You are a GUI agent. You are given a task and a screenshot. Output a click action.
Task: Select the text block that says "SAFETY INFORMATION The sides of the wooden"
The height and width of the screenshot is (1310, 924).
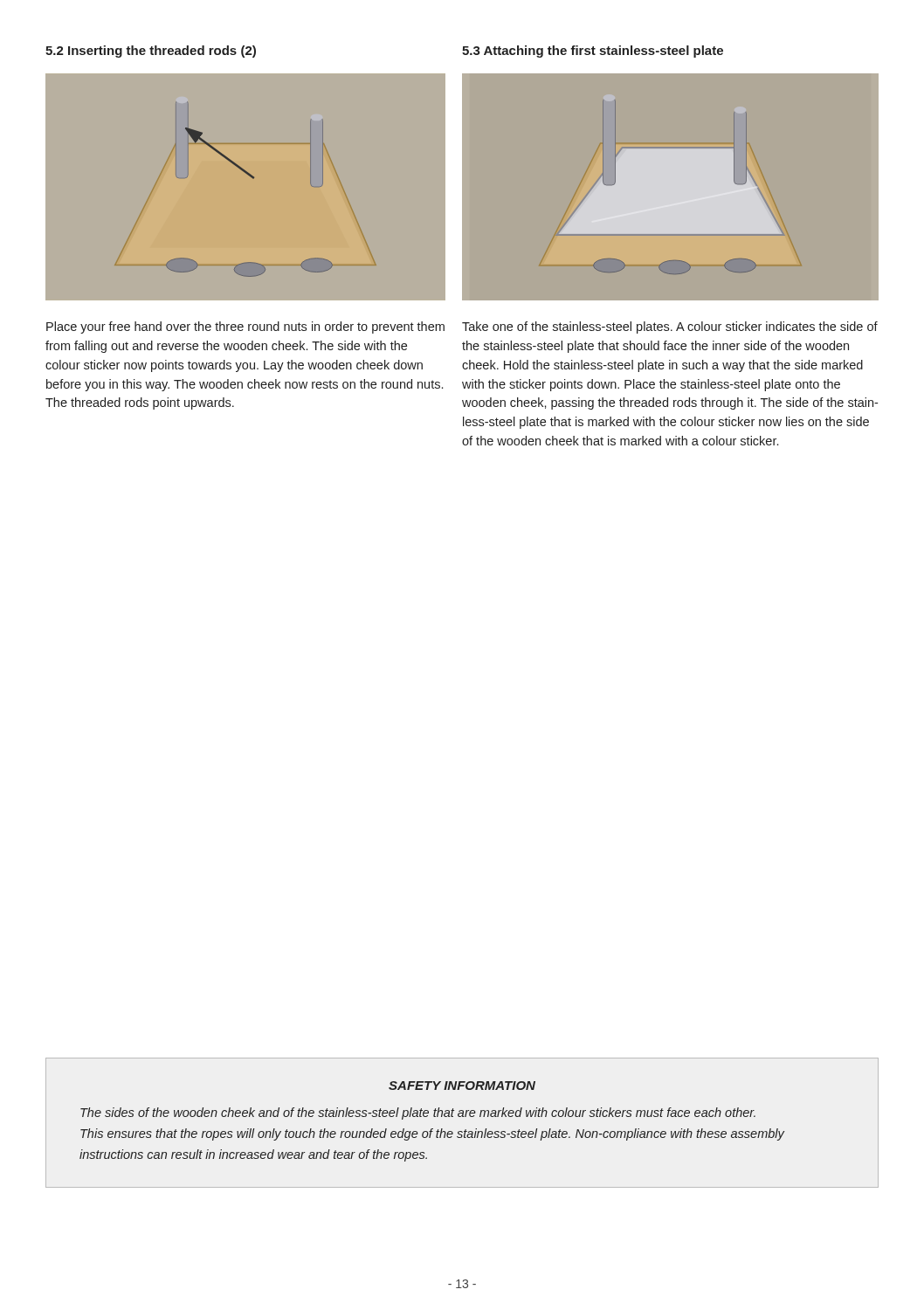[x=462, y=1122]
